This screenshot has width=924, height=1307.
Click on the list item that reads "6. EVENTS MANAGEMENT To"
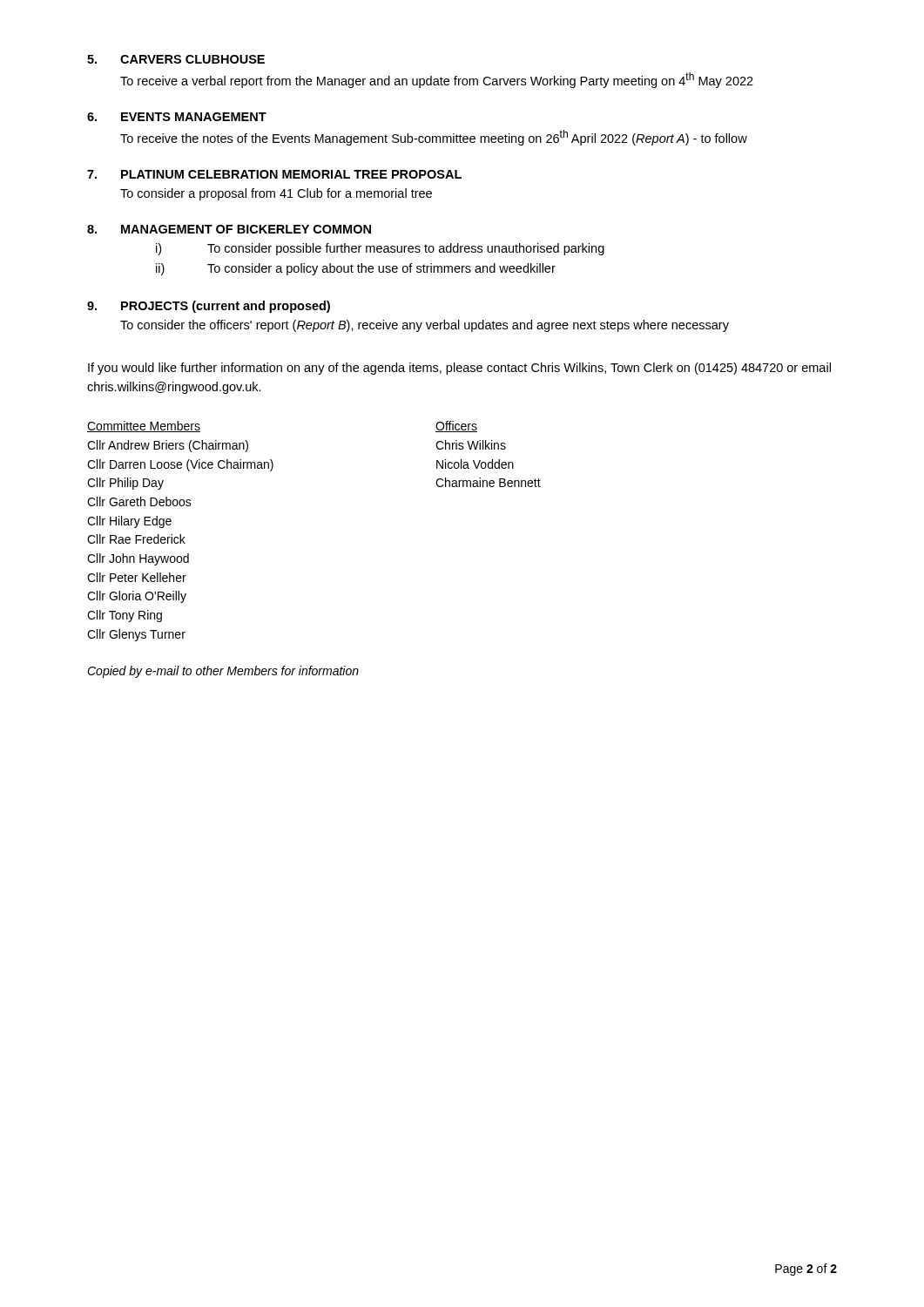[462, 129]
